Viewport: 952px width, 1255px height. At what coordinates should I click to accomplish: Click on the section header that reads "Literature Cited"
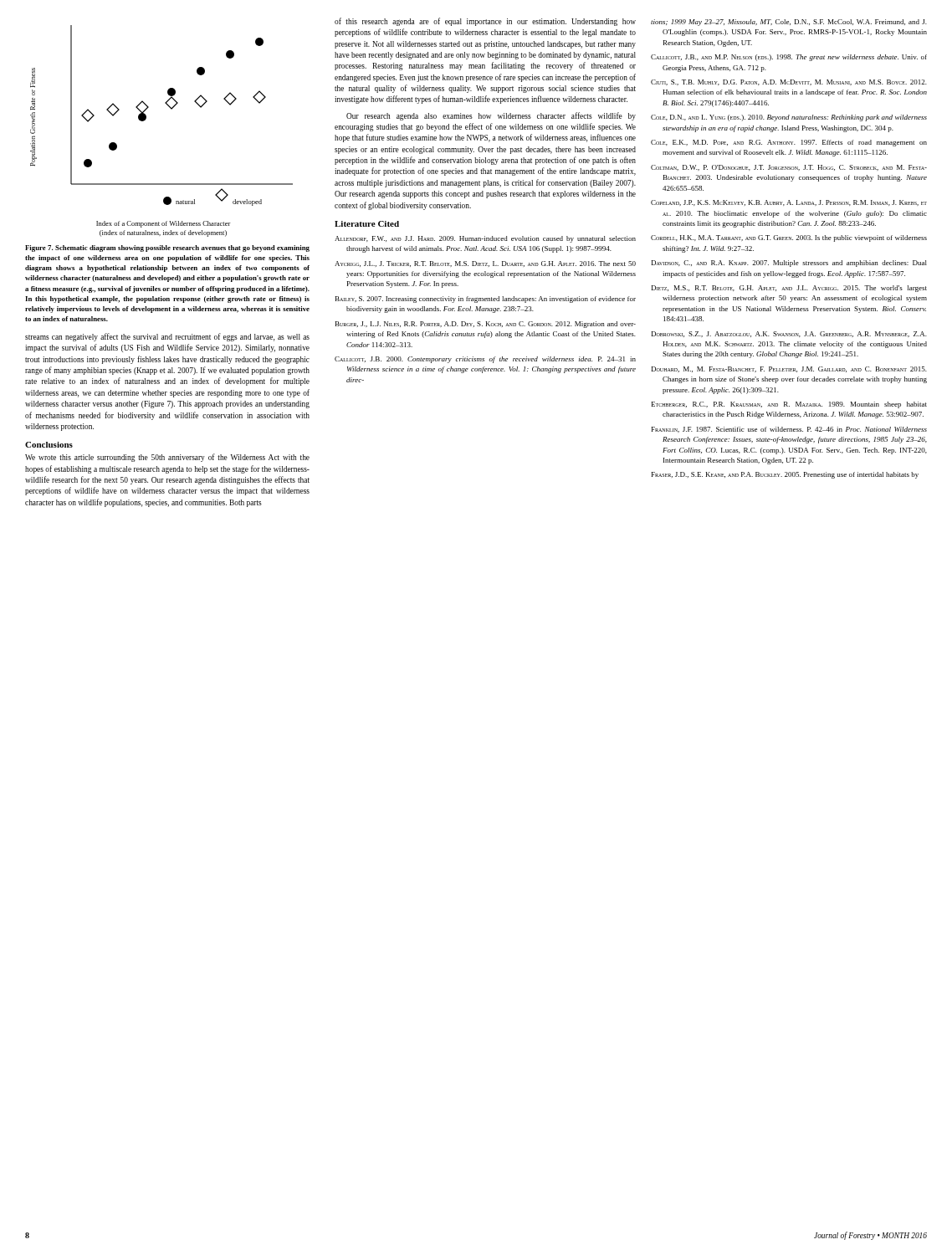pos(367,223)
